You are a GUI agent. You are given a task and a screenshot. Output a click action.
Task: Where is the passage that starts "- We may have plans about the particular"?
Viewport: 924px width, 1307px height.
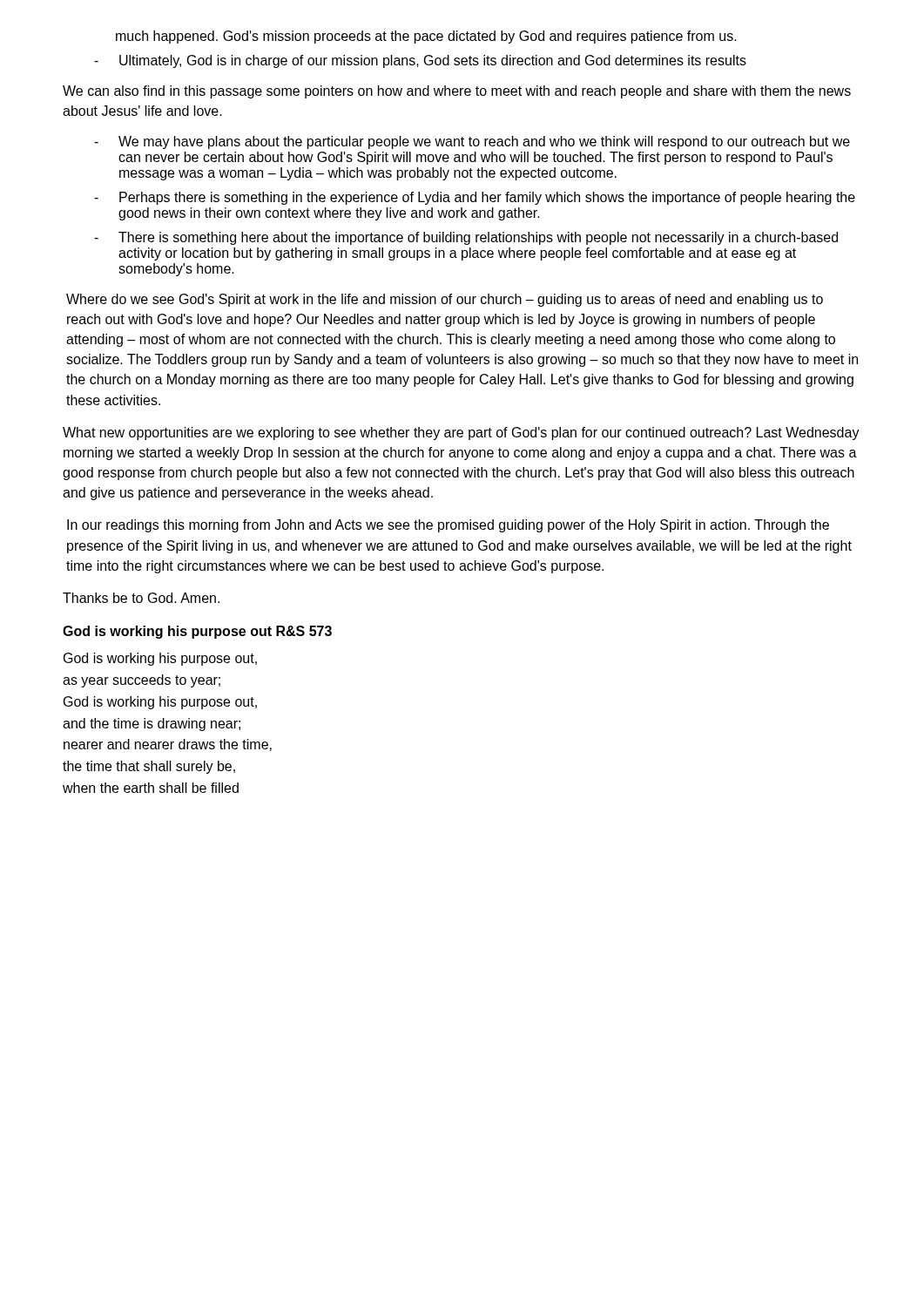point(478,157)
